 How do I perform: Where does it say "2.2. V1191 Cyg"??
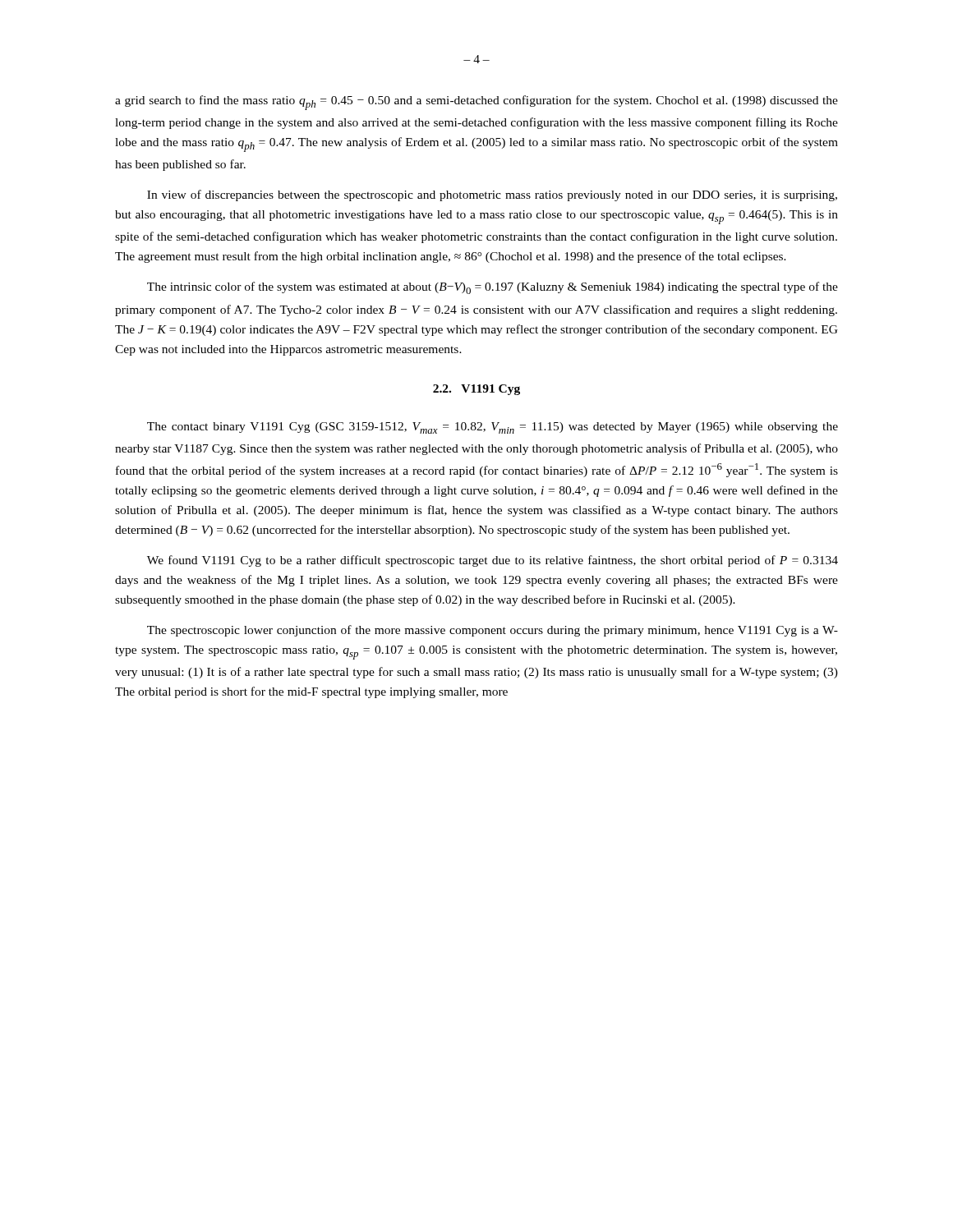point(476,388)
